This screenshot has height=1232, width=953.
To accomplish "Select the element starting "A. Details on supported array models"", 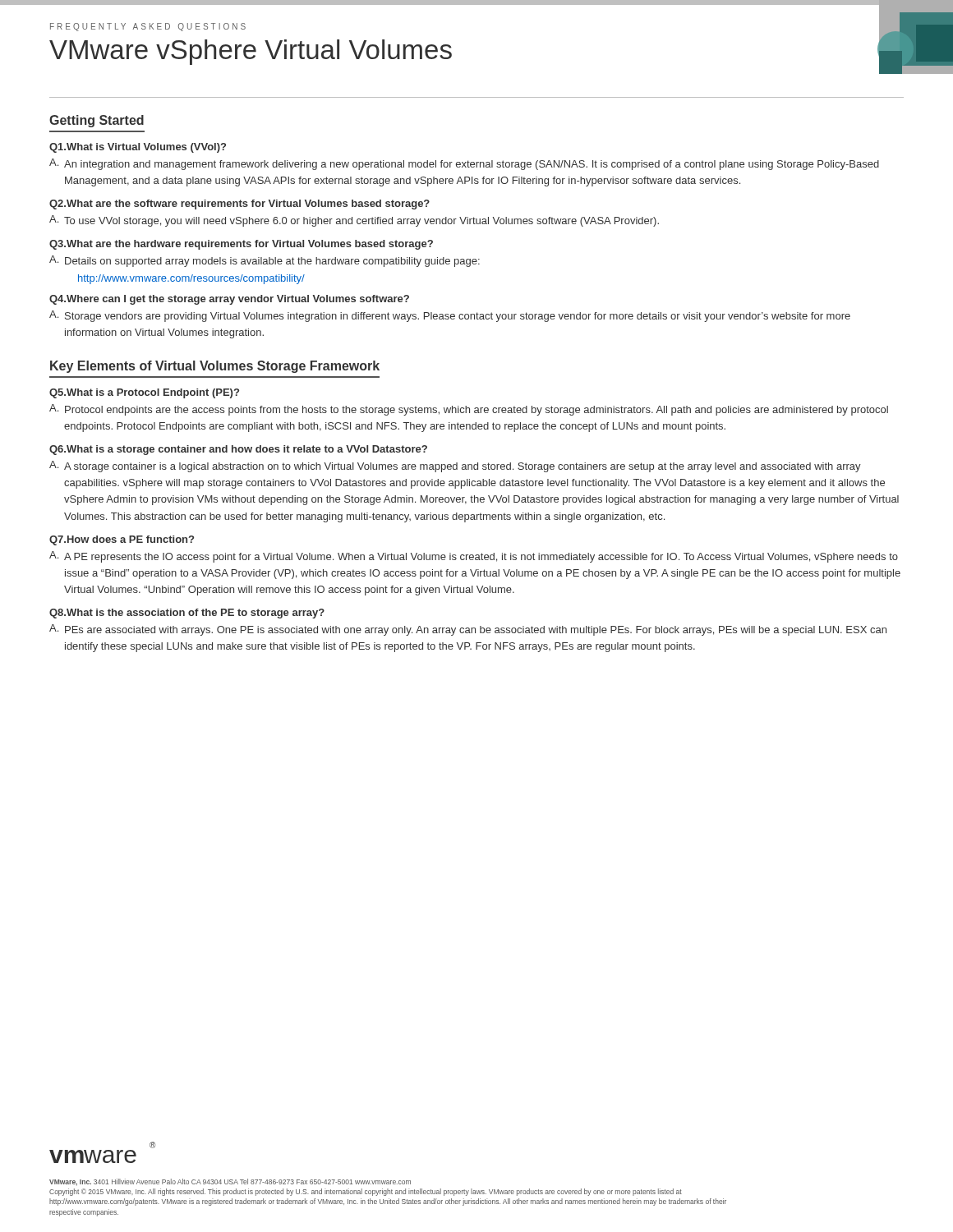I will [476, 262].
